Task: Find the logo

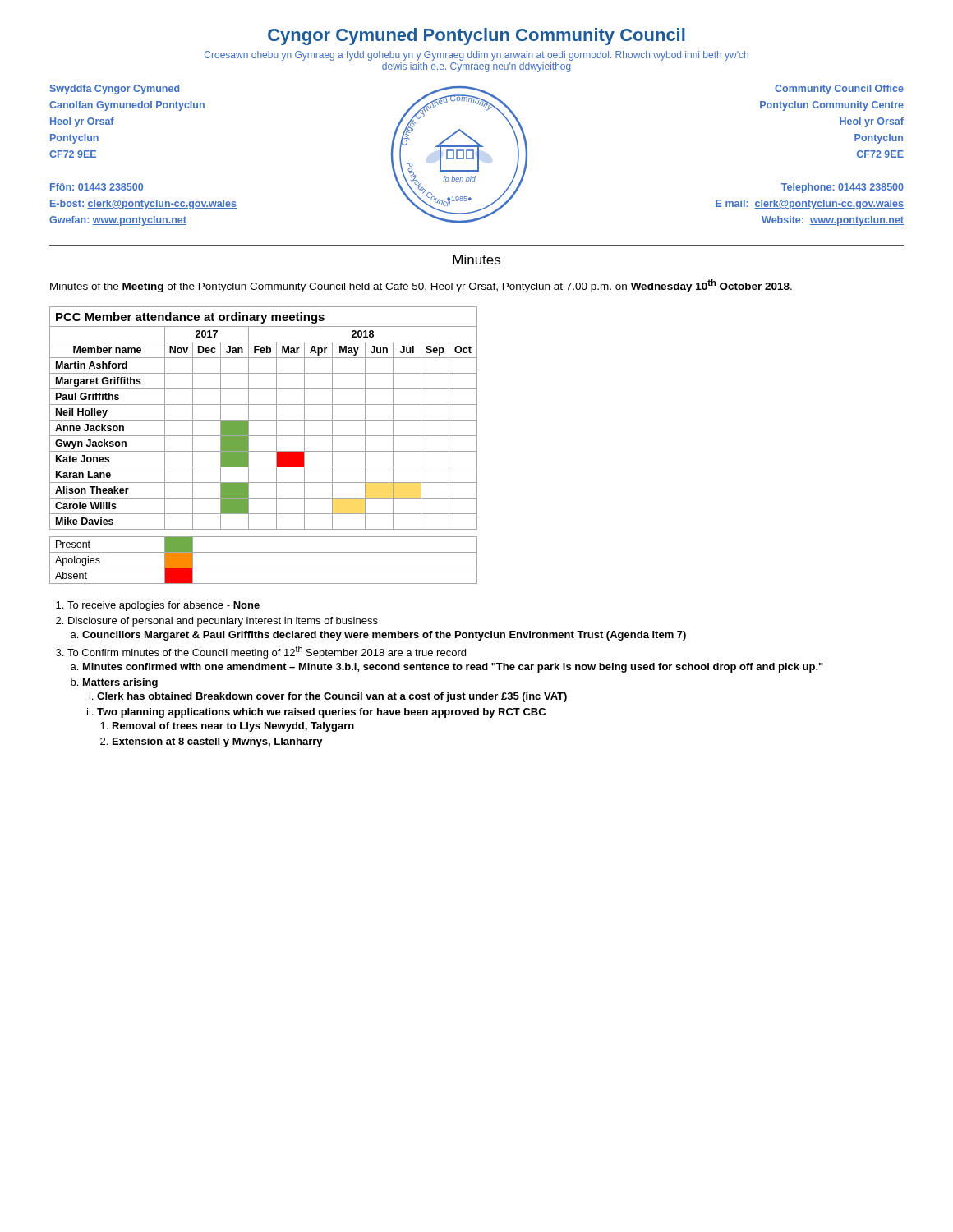Action: click(459, 152)
